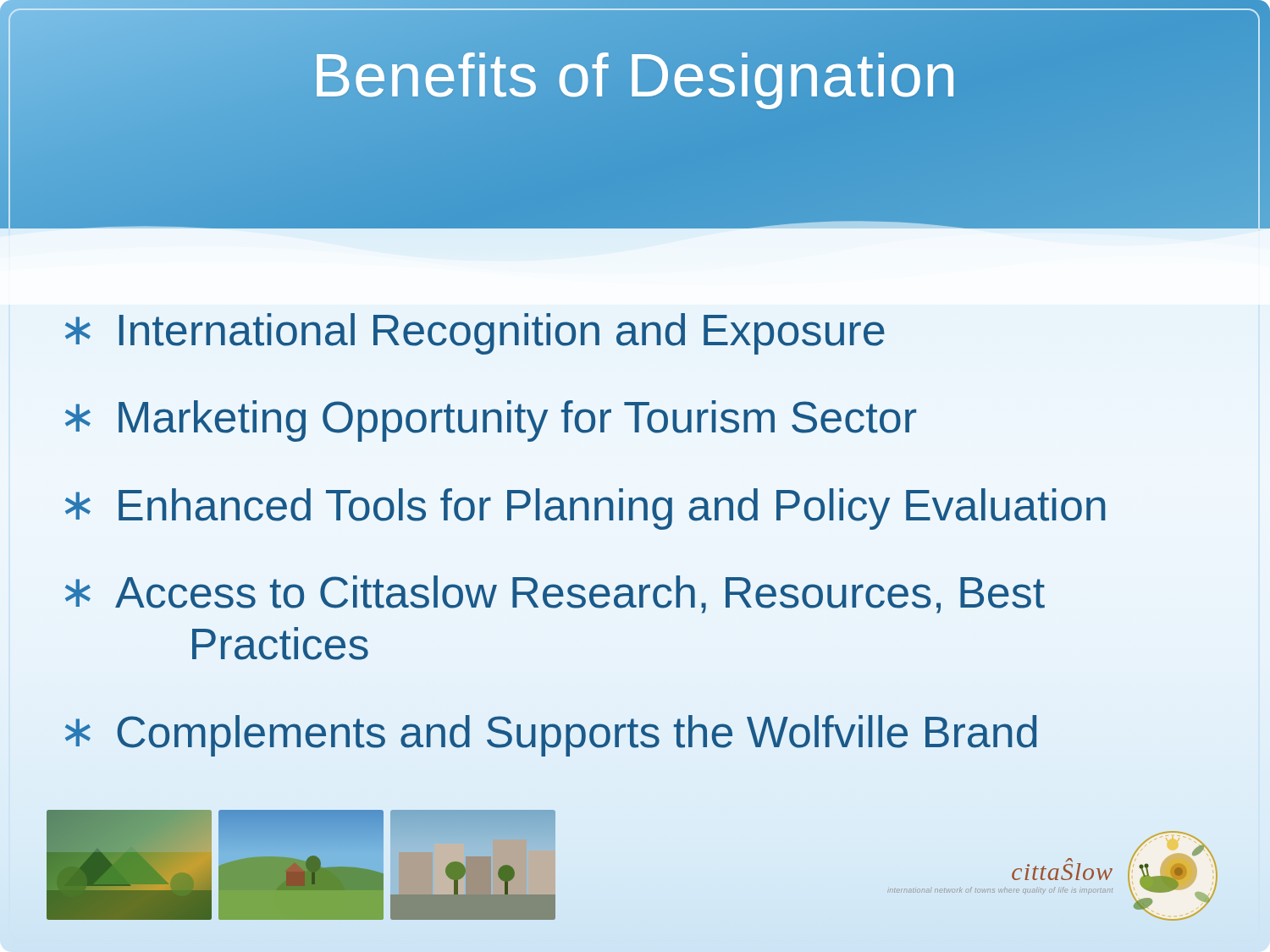Point to the element starting "∗ Enhanced Tools for Planning and"
The width and height of the screenshot is (1270, 952).
[x=584, y=506]
